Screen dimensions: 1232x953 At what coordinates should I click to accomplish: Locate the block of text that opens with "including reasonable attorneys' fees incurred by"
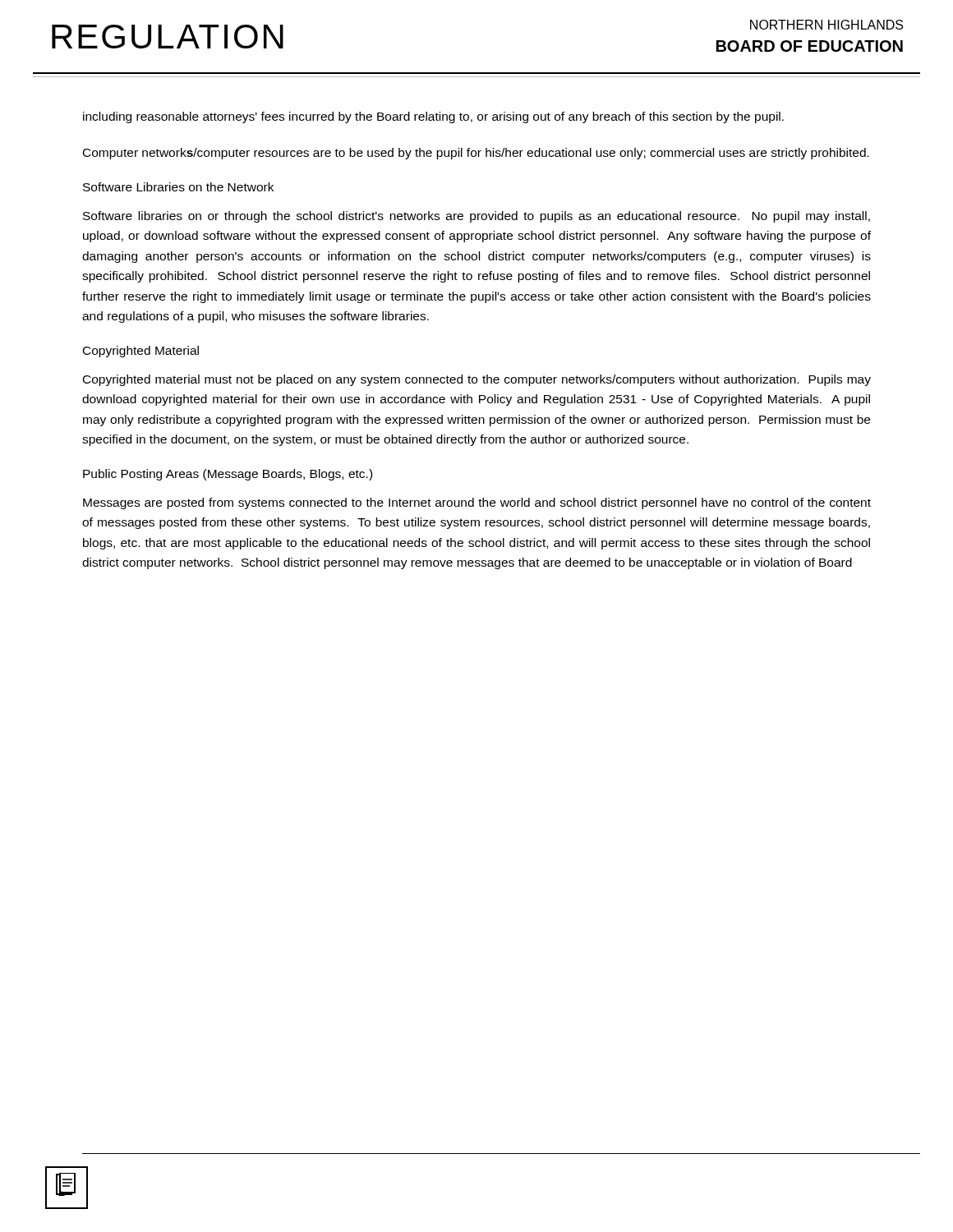[x=433, y=116]
